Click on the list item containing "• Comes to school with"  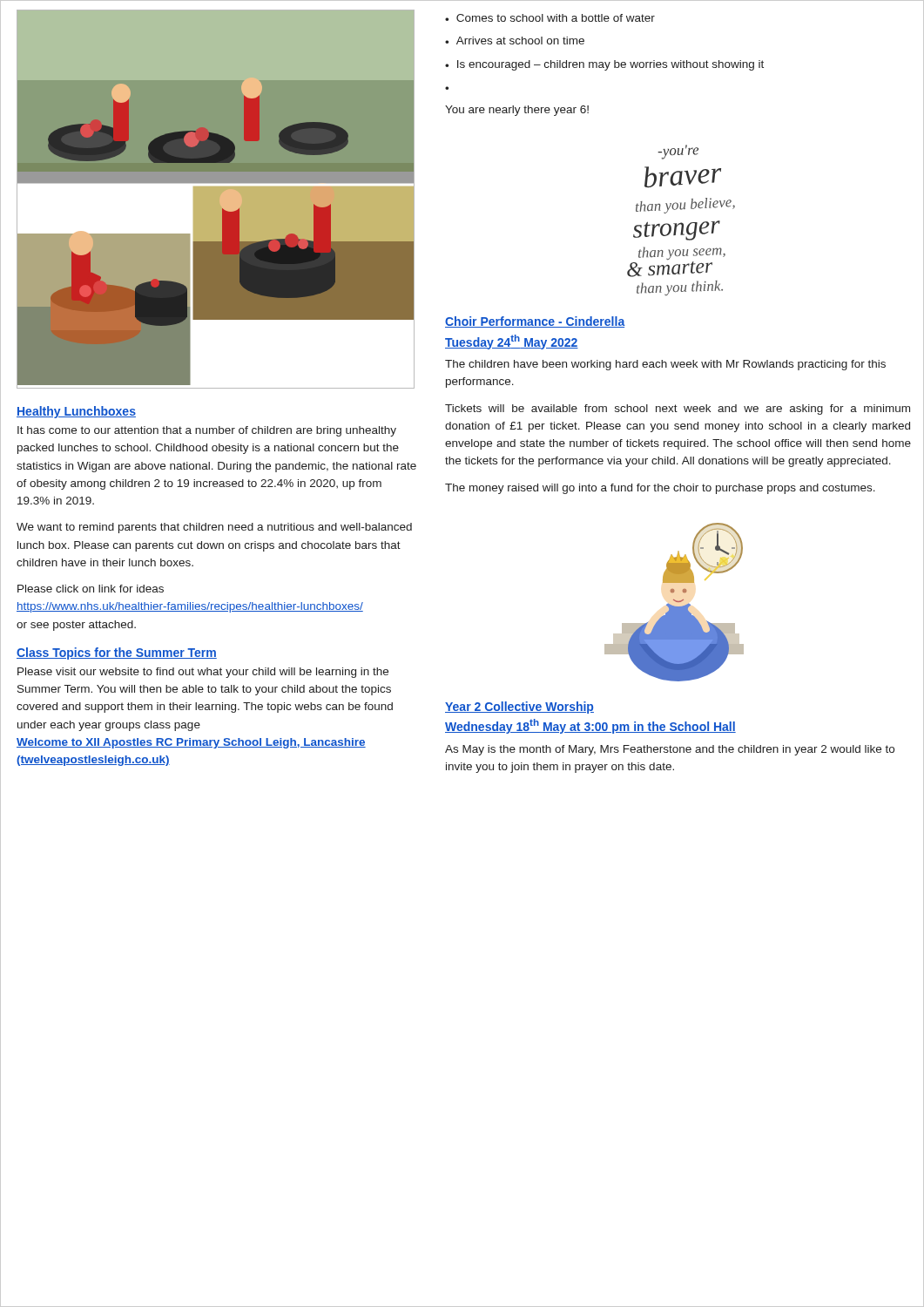pyautogui.click(x=550, y=19)
